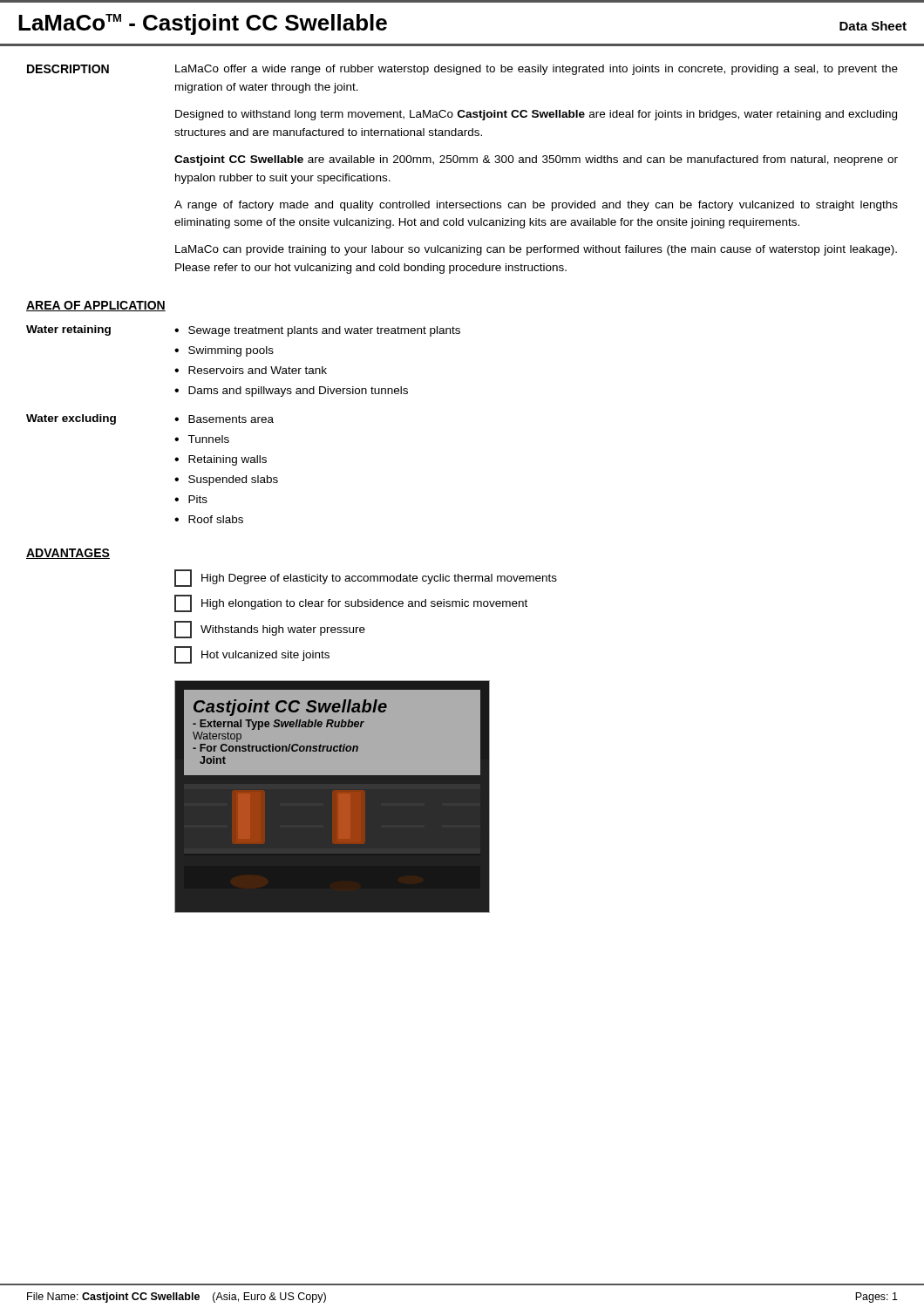
Task: Select the list item containing "•Retaining walls"
Action: 221,460
